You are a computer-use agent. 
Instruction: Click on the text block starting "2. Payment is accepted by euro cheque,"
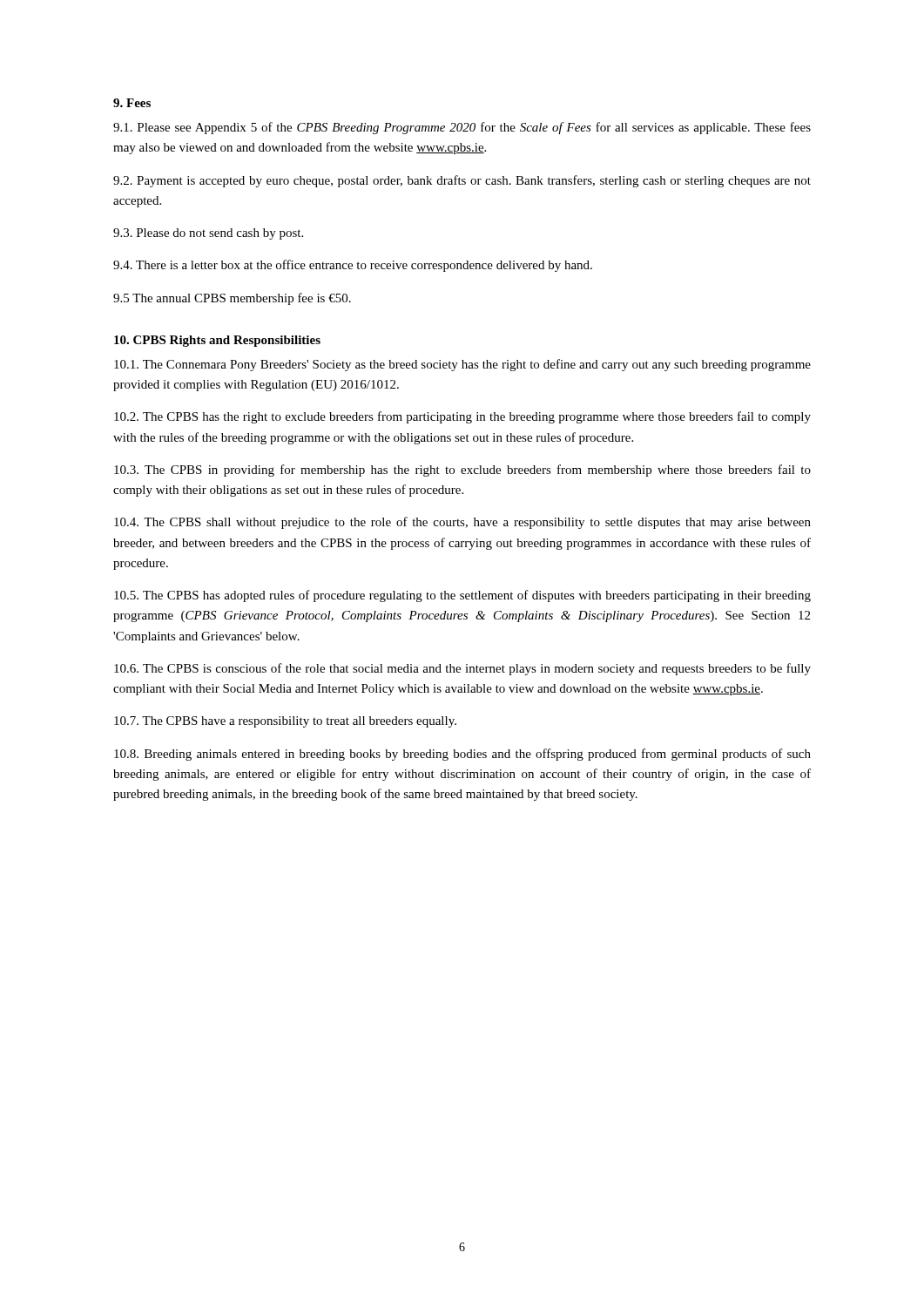(x=462, y=190)
